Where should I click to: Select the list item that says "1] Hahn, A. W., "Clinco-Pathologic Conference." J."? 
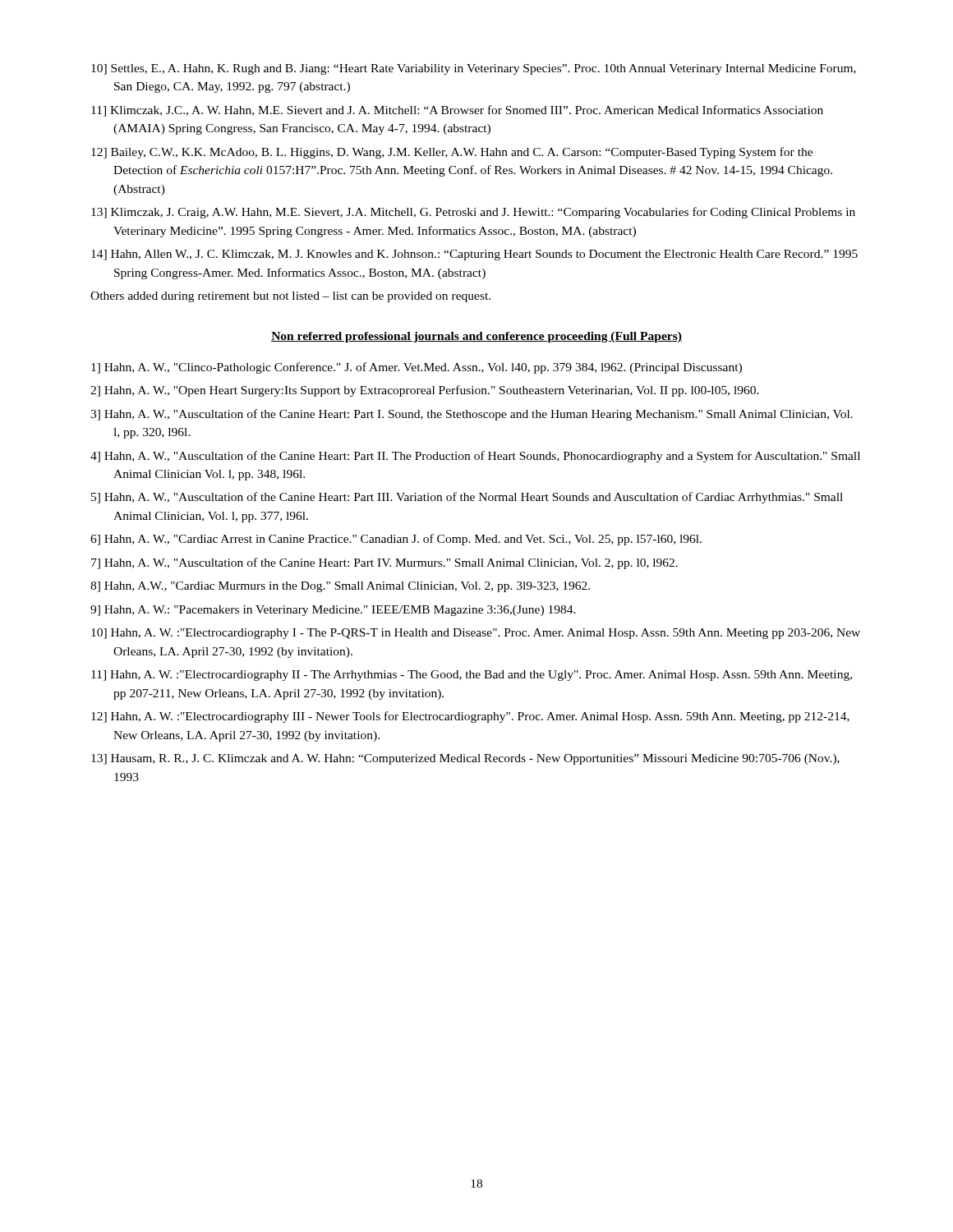pyautogui.click(x=416, y=366)
